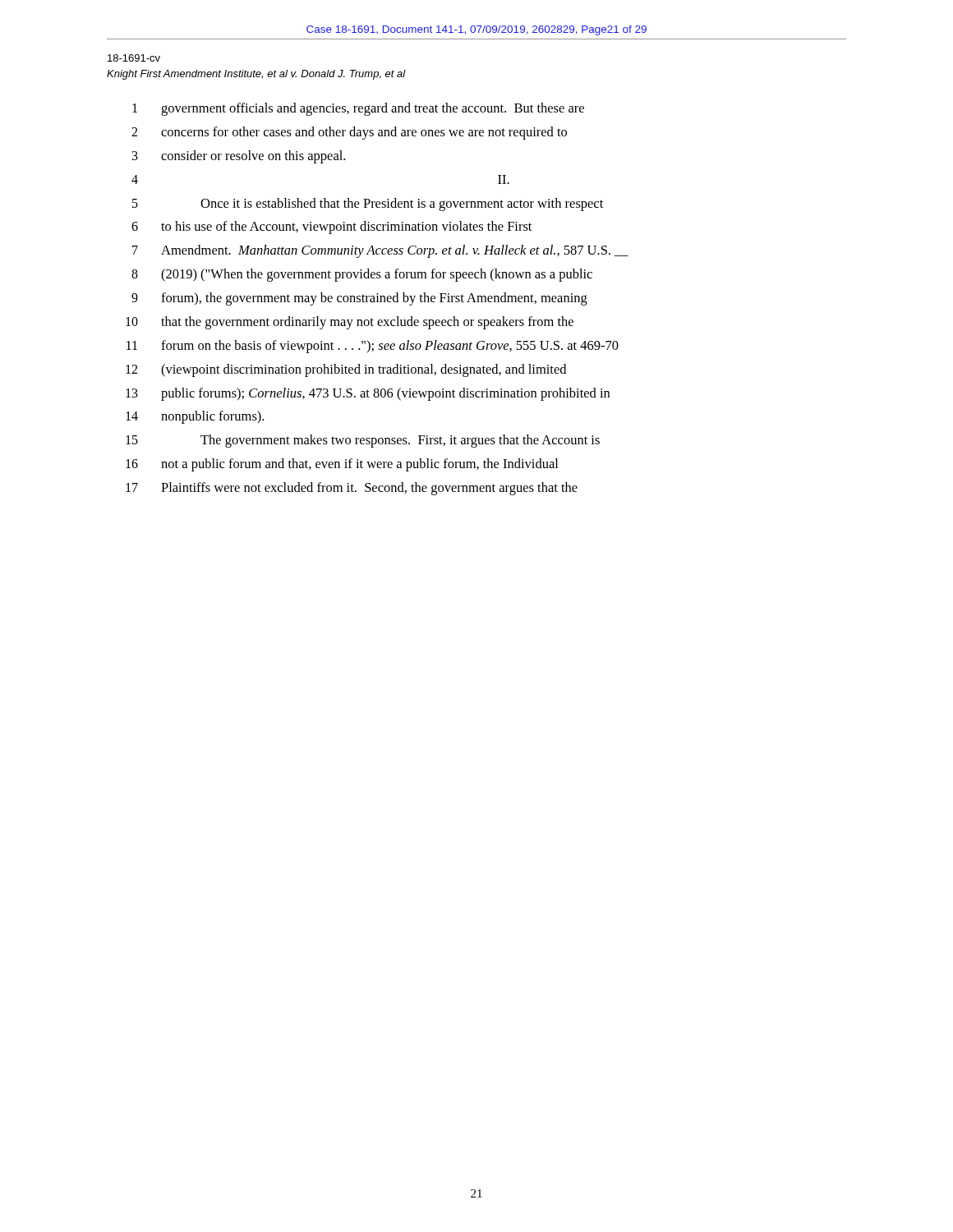Find the block on this page that starts "1 government officials and agencies, regard and"
Screen dimensions: 1232x953
click(x=476, y=109)
